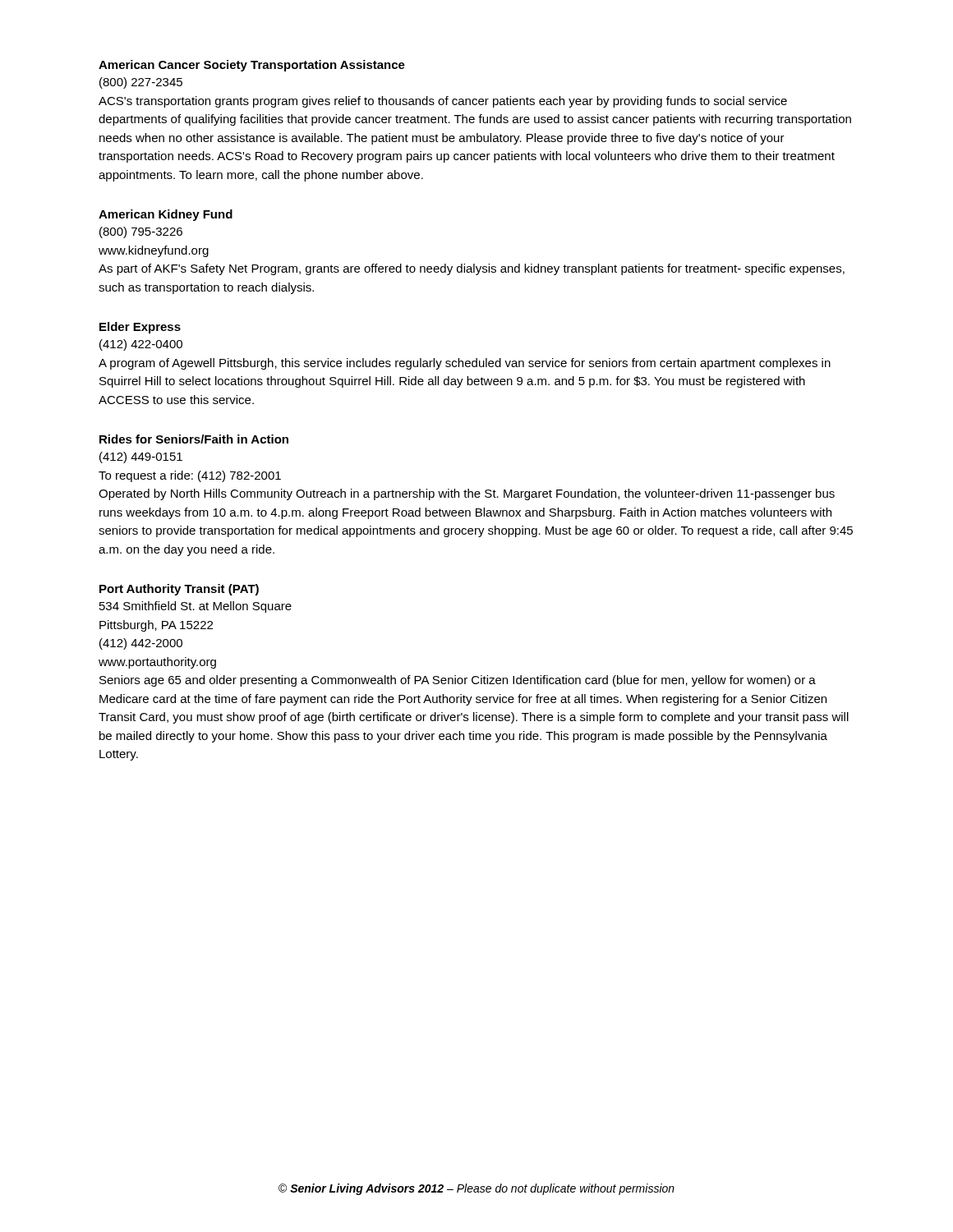Click the passage that begins "(412) 422-0400 A"
This screenshot has height=1232, width=953.
(x=476, y=372)
